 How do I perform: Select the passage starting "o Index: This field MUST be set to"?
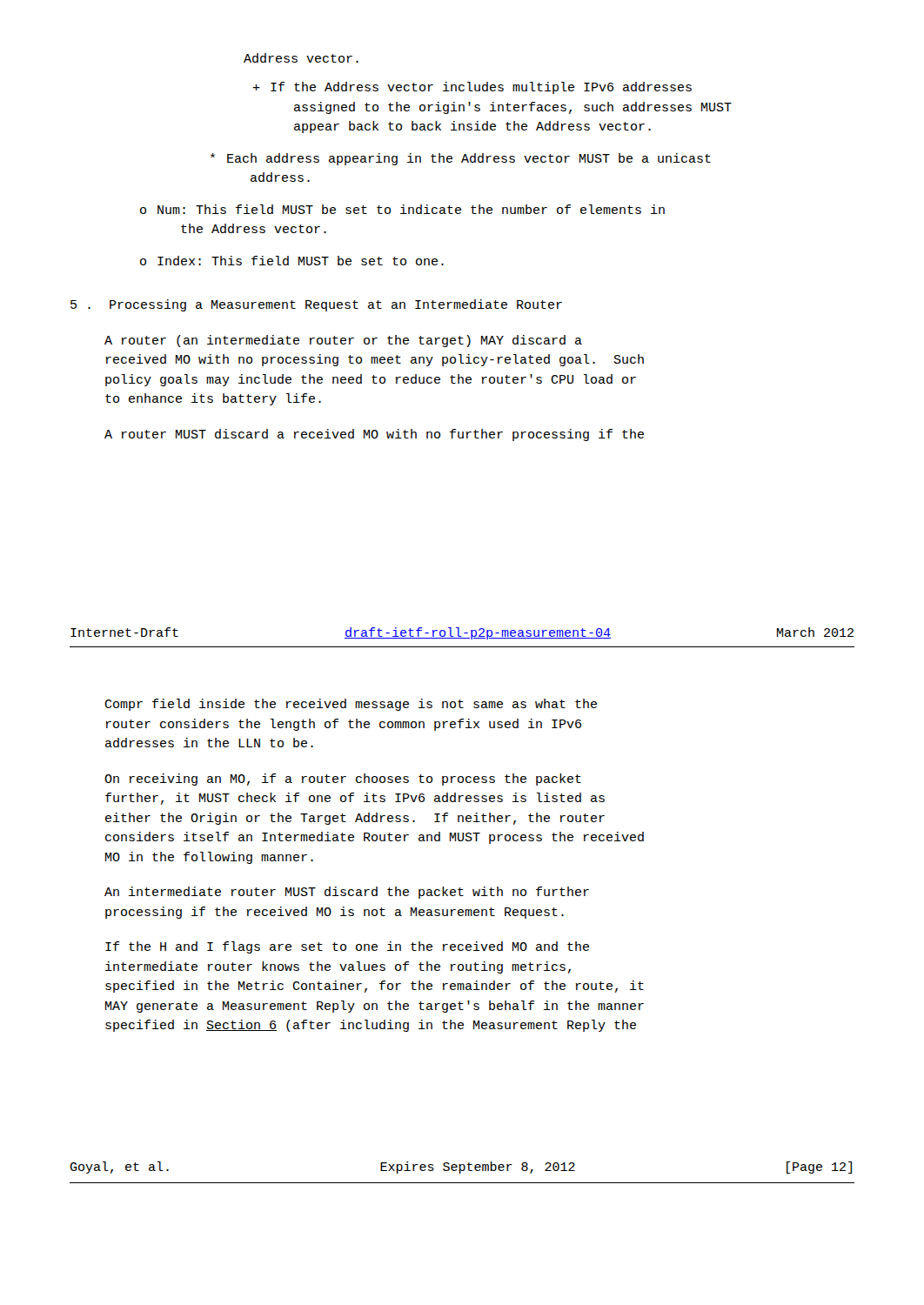[x=302, y=263]
